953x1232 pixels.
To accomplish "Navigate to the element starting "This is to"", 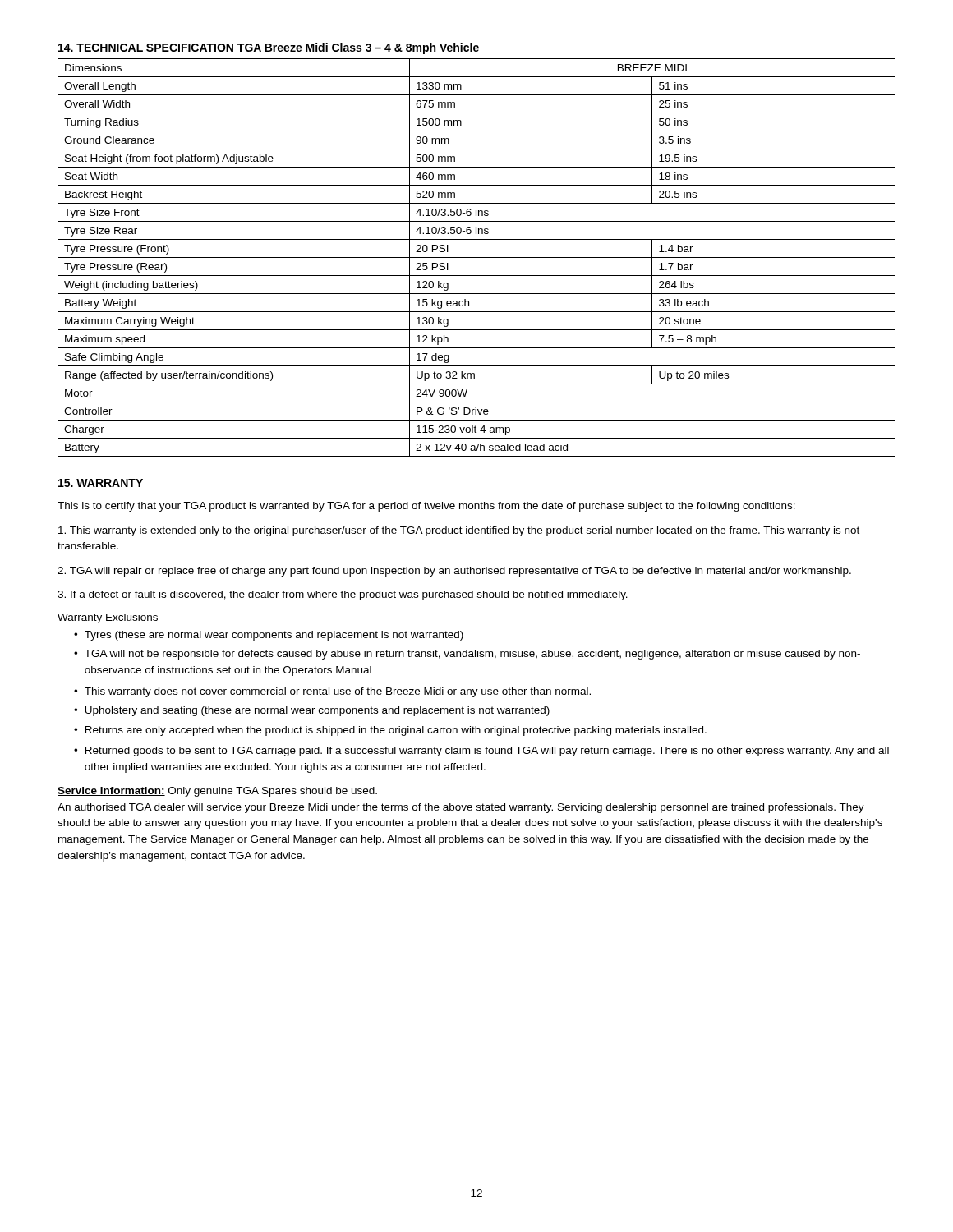I will 427,505.
